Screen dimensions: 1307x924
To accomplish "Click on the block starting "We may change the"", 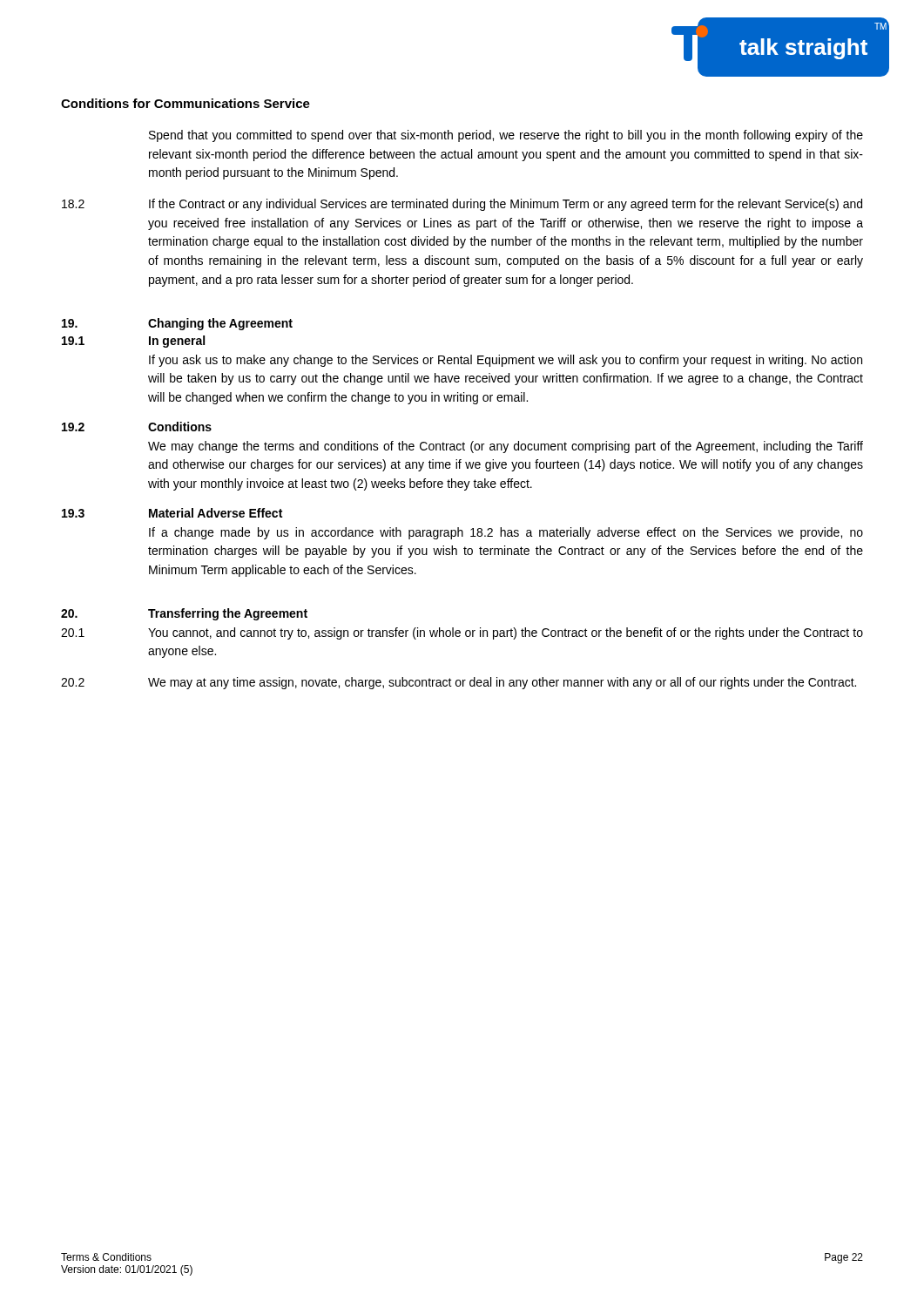I will 506,465.
